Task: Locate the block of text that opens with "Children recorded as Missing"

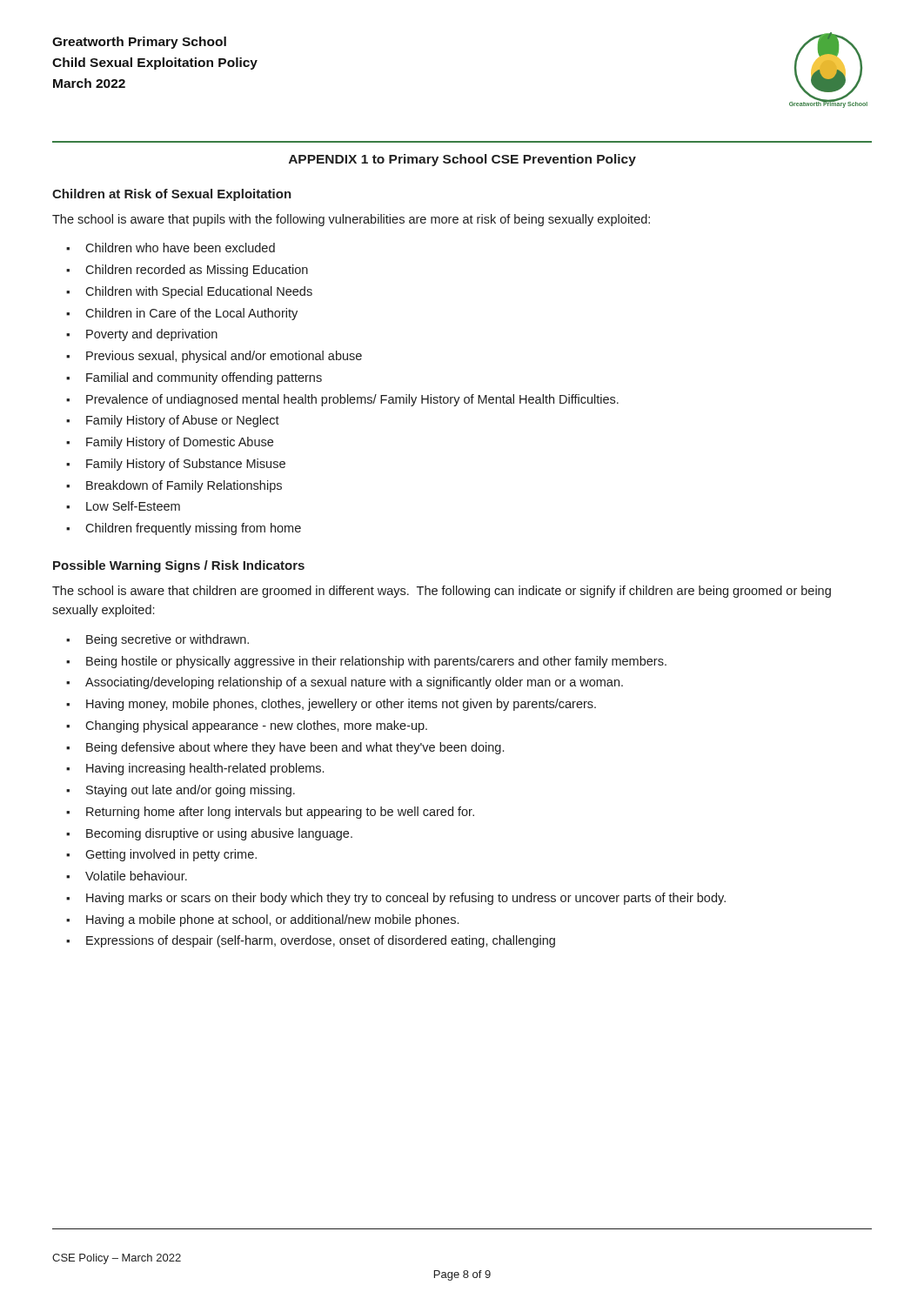Action: [x=197, y=270]
